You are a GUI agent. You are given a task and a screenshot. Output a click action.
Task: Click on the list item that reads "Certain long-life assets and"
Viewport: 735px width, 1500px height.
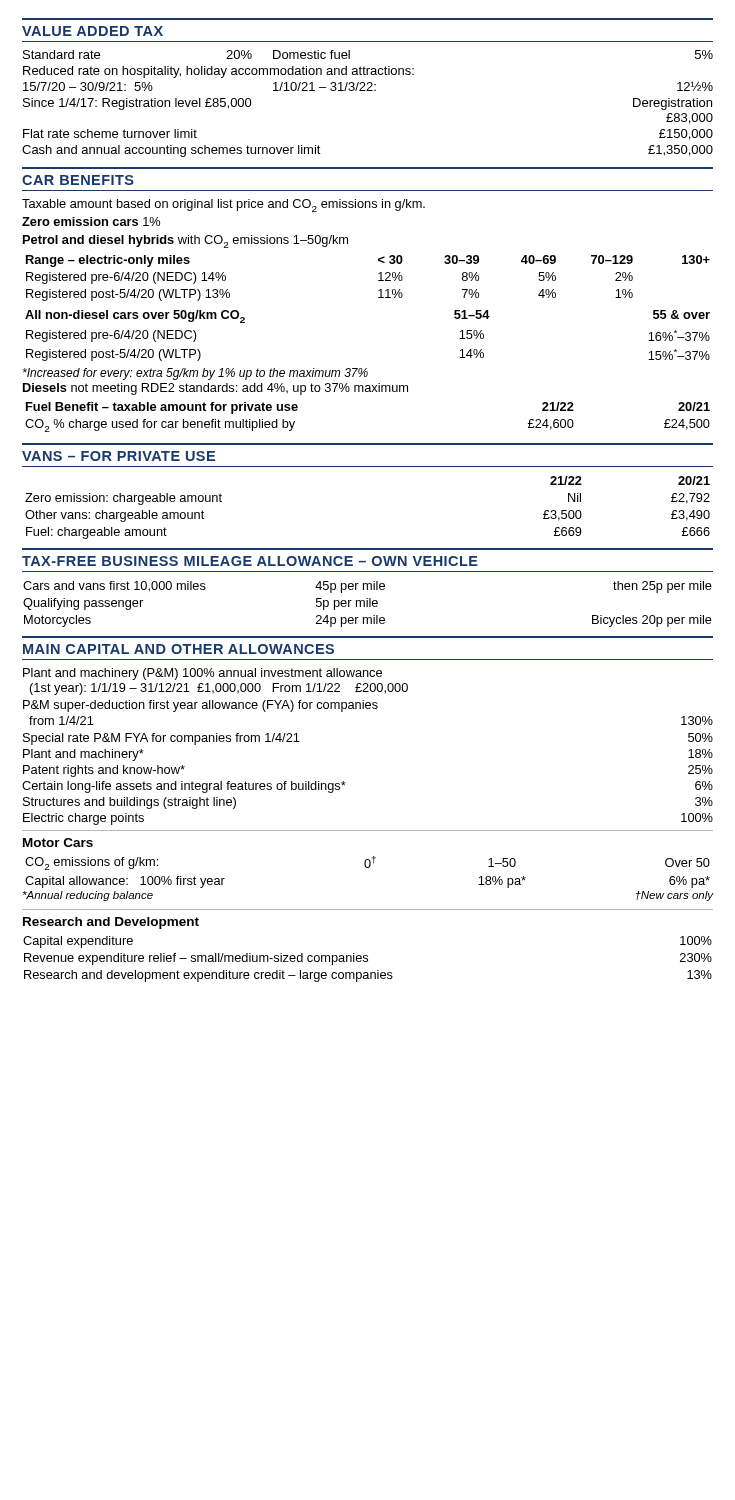182,786
